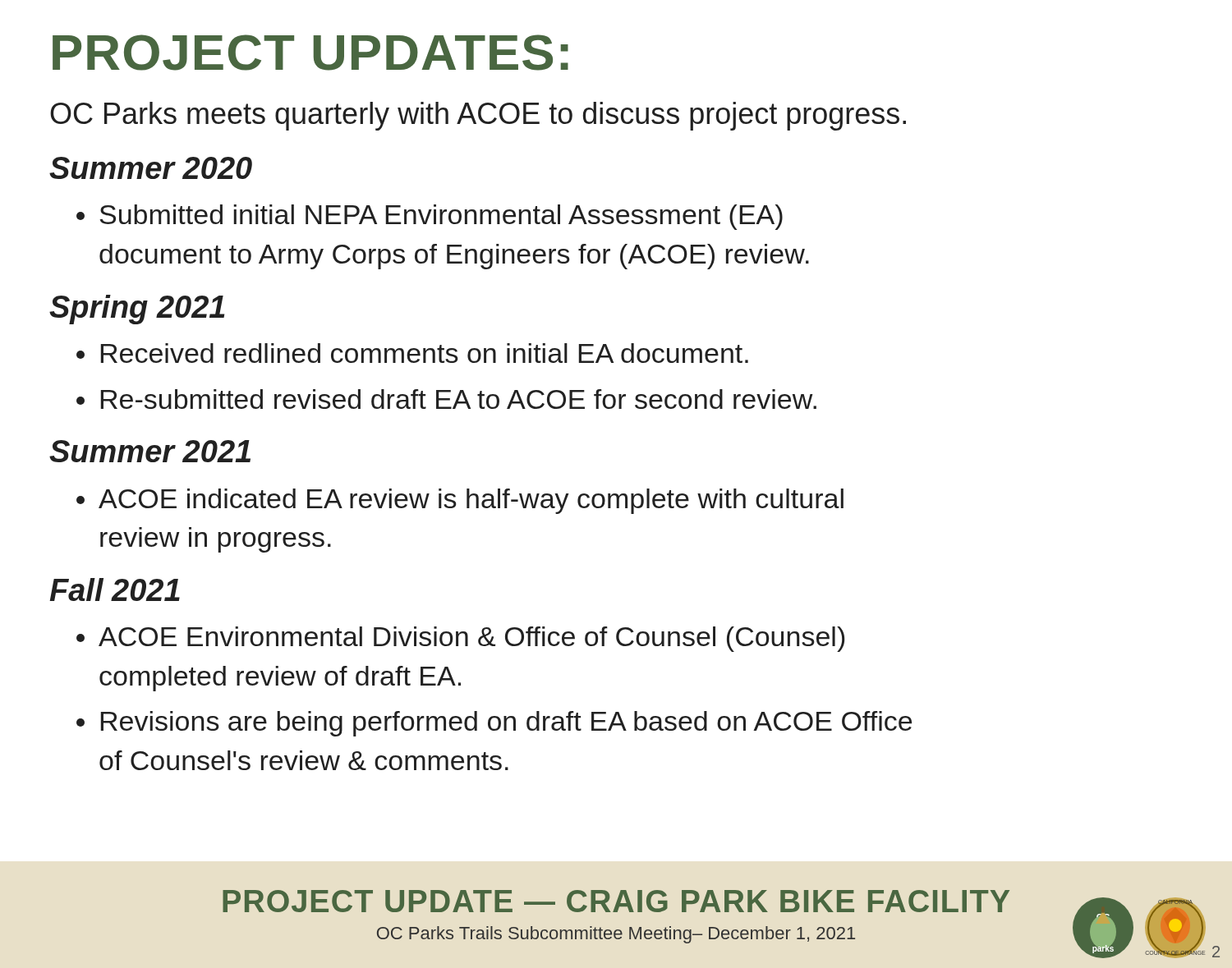Point to the block beginning "Received redlined comments"
This screenshot has width=1232, height=968.
click(425, 353)
